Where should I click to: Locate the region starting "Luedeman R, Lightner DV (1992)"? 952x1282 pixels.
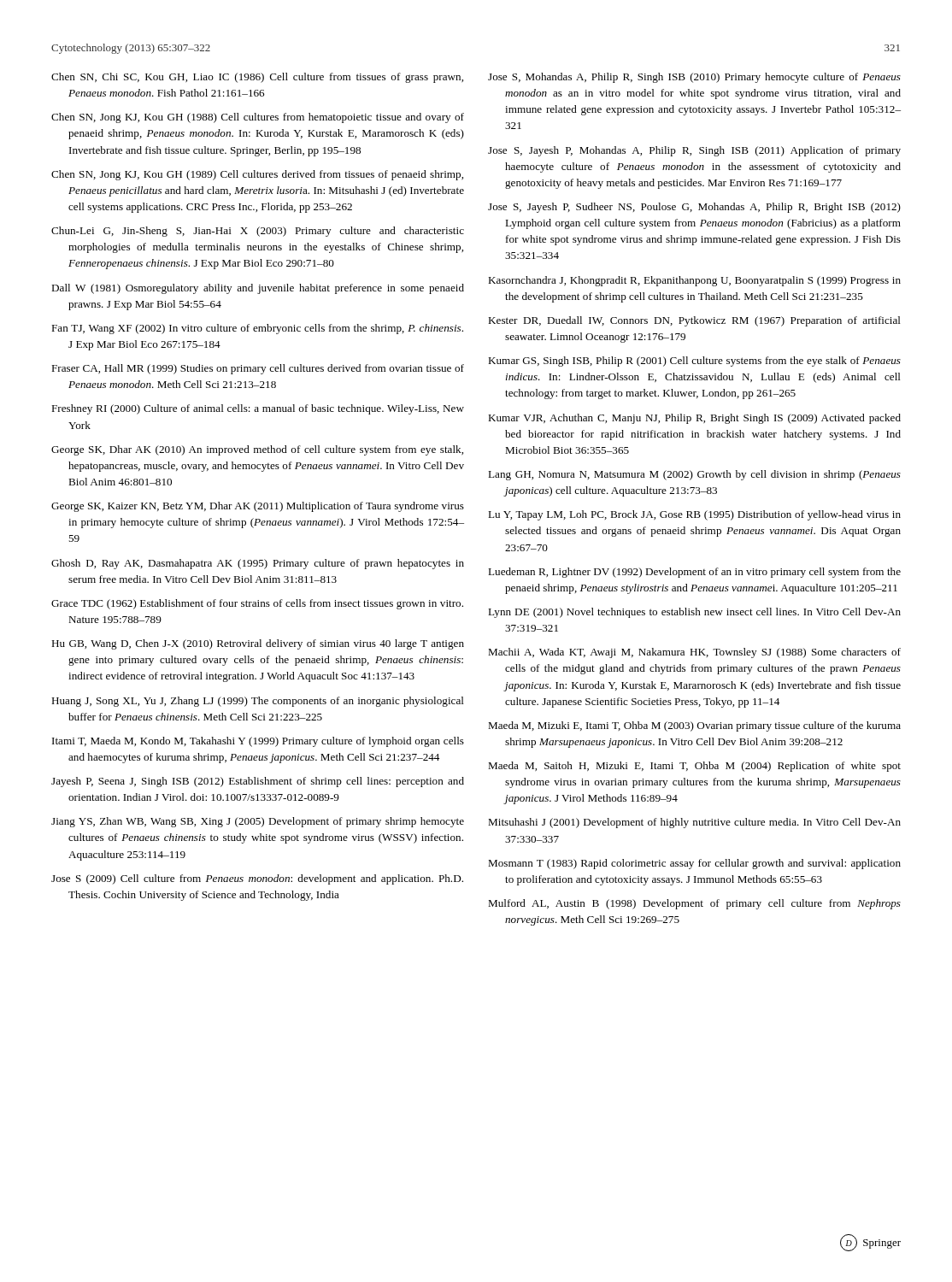click(x=694, y=579)
